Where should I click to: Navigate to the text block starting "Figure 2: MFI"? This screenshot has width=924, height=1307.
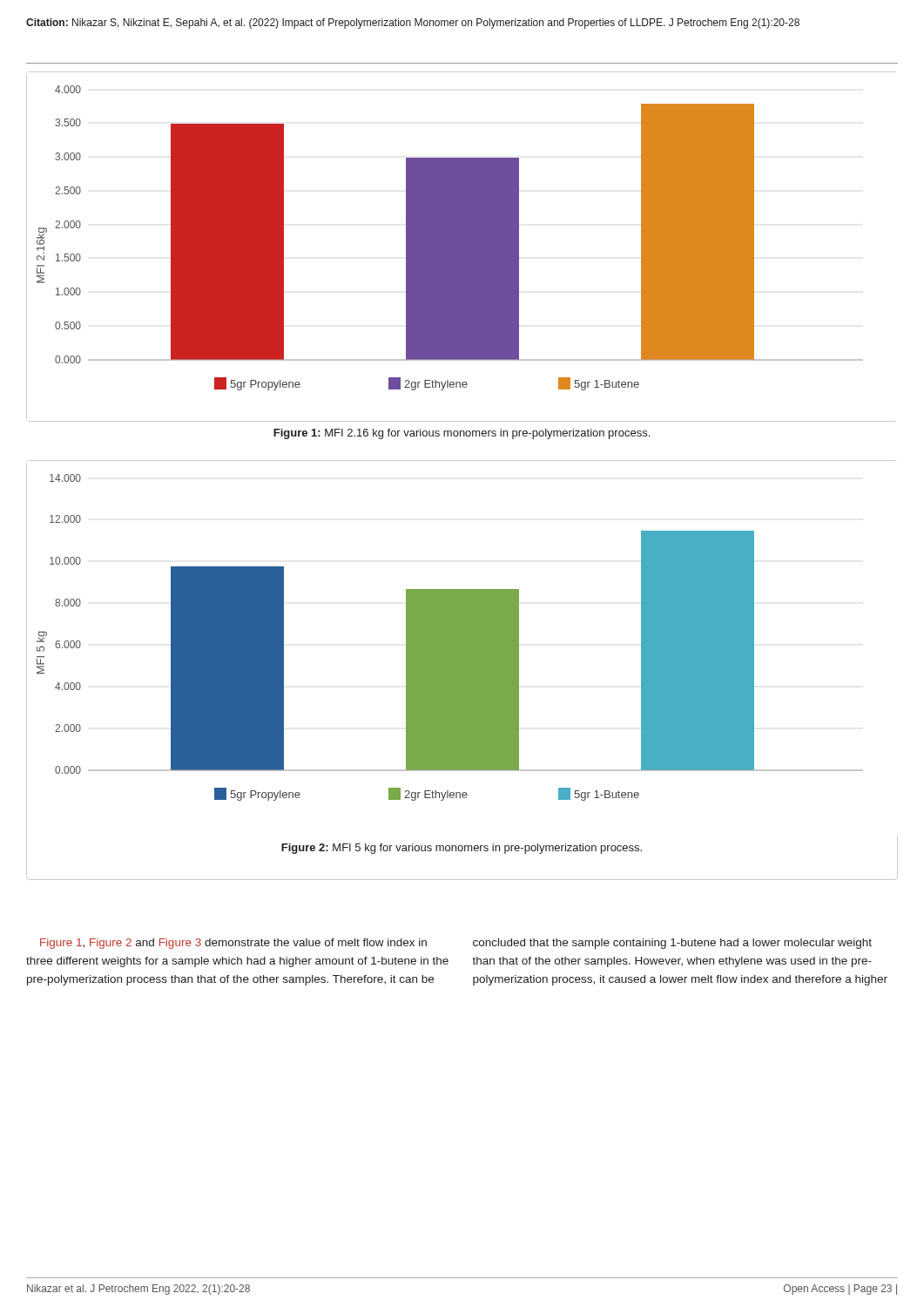(462, 847)
